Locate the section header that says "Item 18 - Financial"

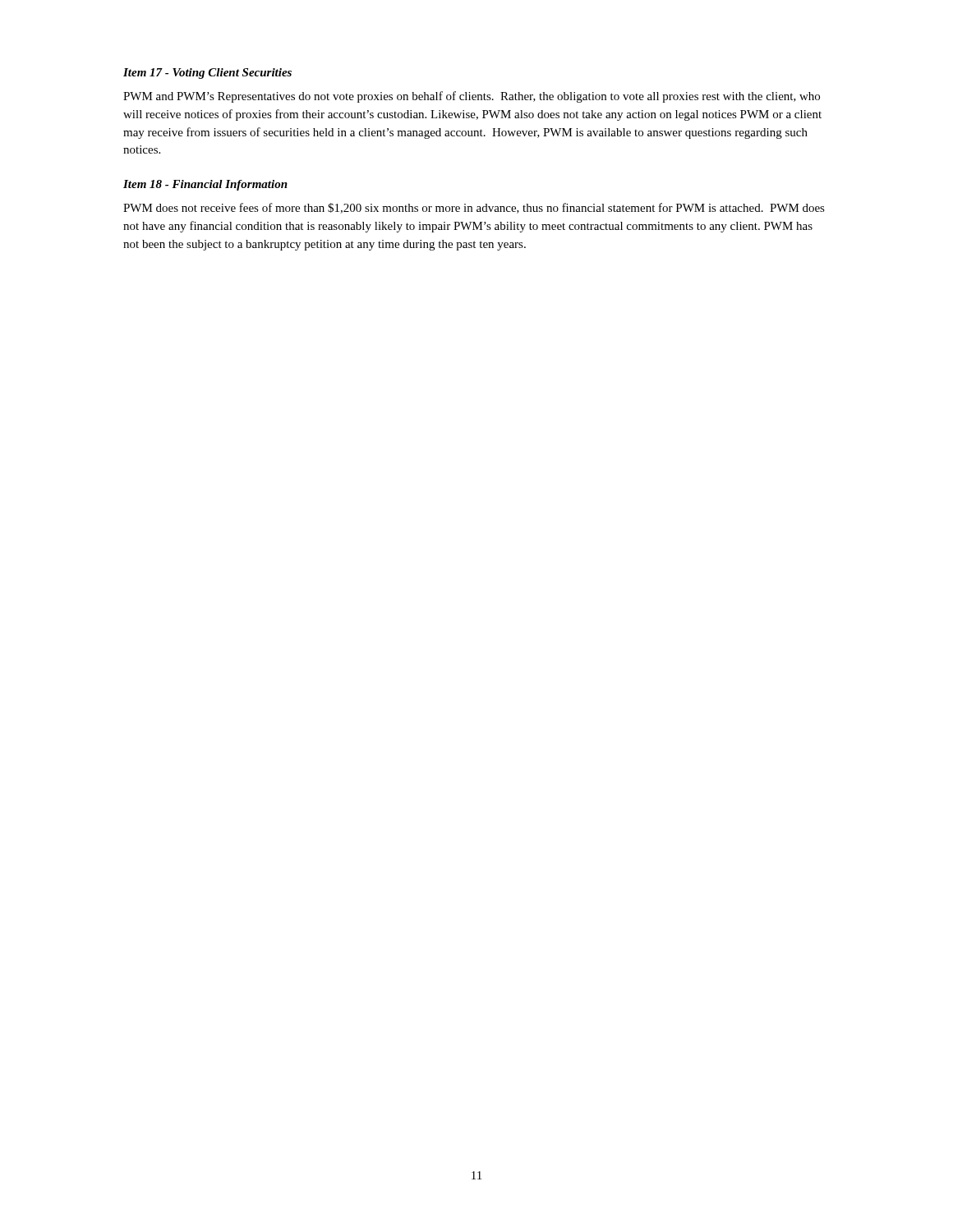tap(205, 184)
